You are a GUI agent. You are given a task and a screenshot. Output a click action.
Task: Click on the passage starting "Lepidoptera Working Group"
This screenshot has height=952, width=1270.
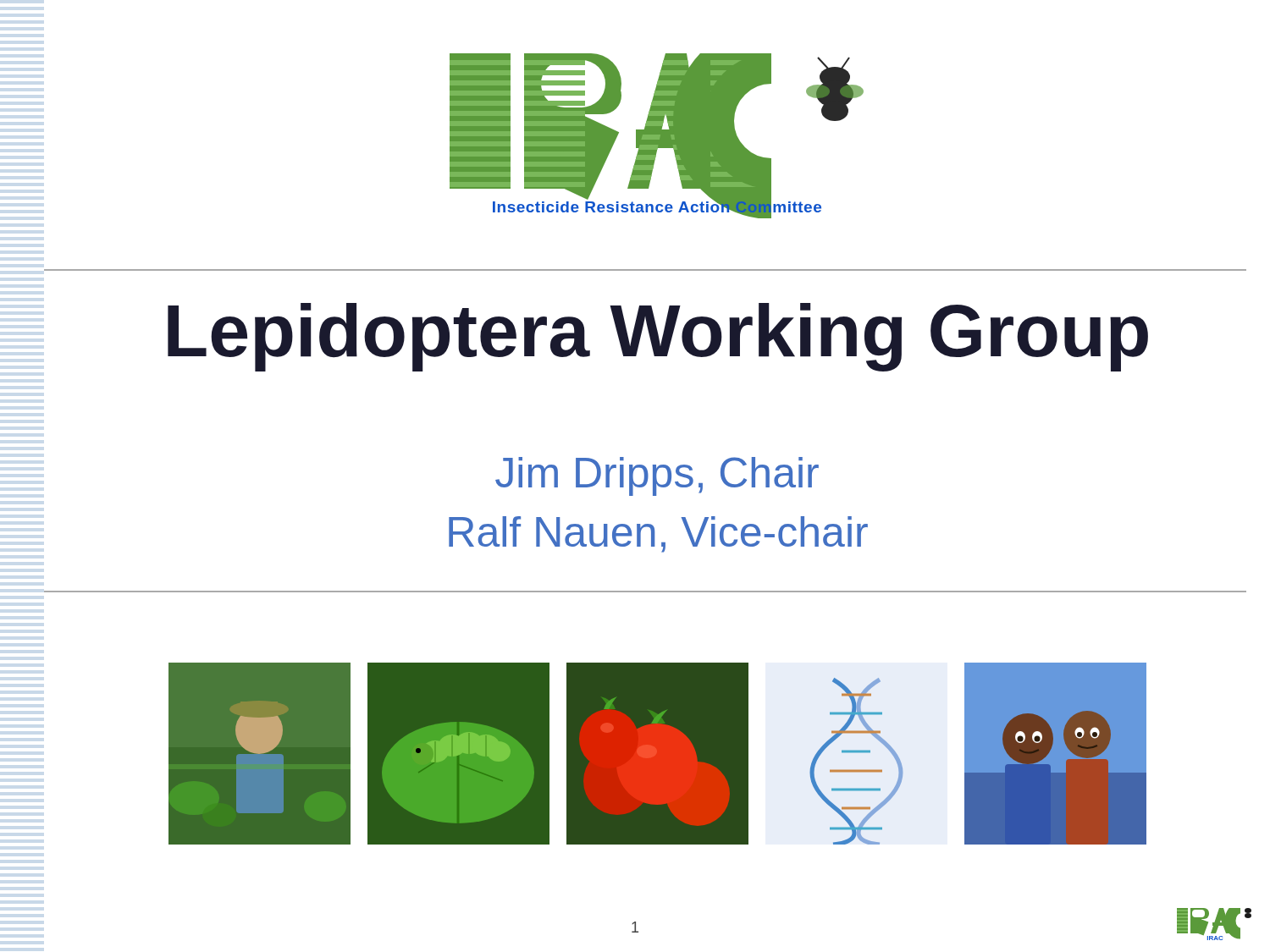point(657,330)
